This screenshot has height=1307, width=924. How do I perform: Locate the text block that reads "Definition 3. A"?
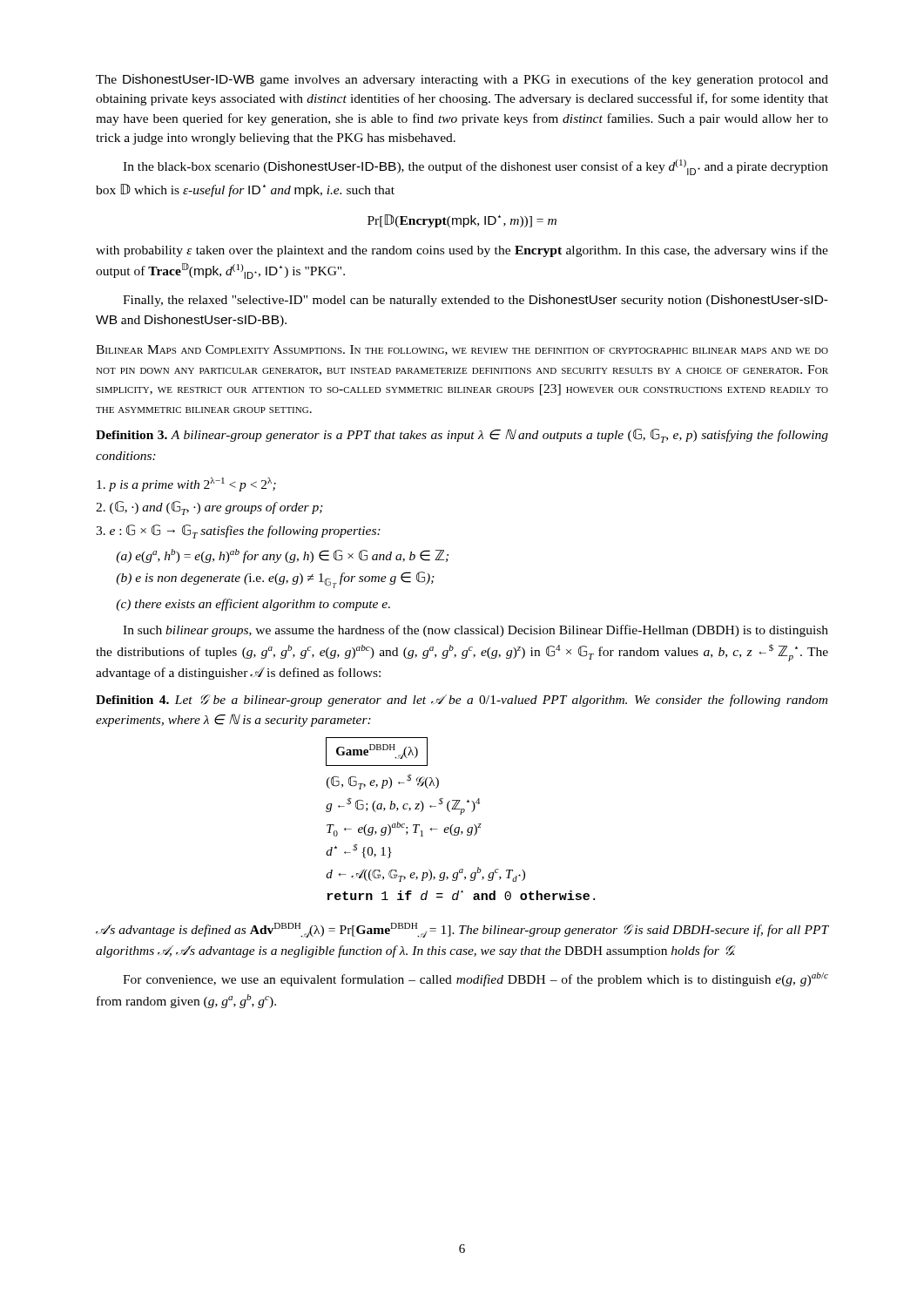(x=462, y=446)
